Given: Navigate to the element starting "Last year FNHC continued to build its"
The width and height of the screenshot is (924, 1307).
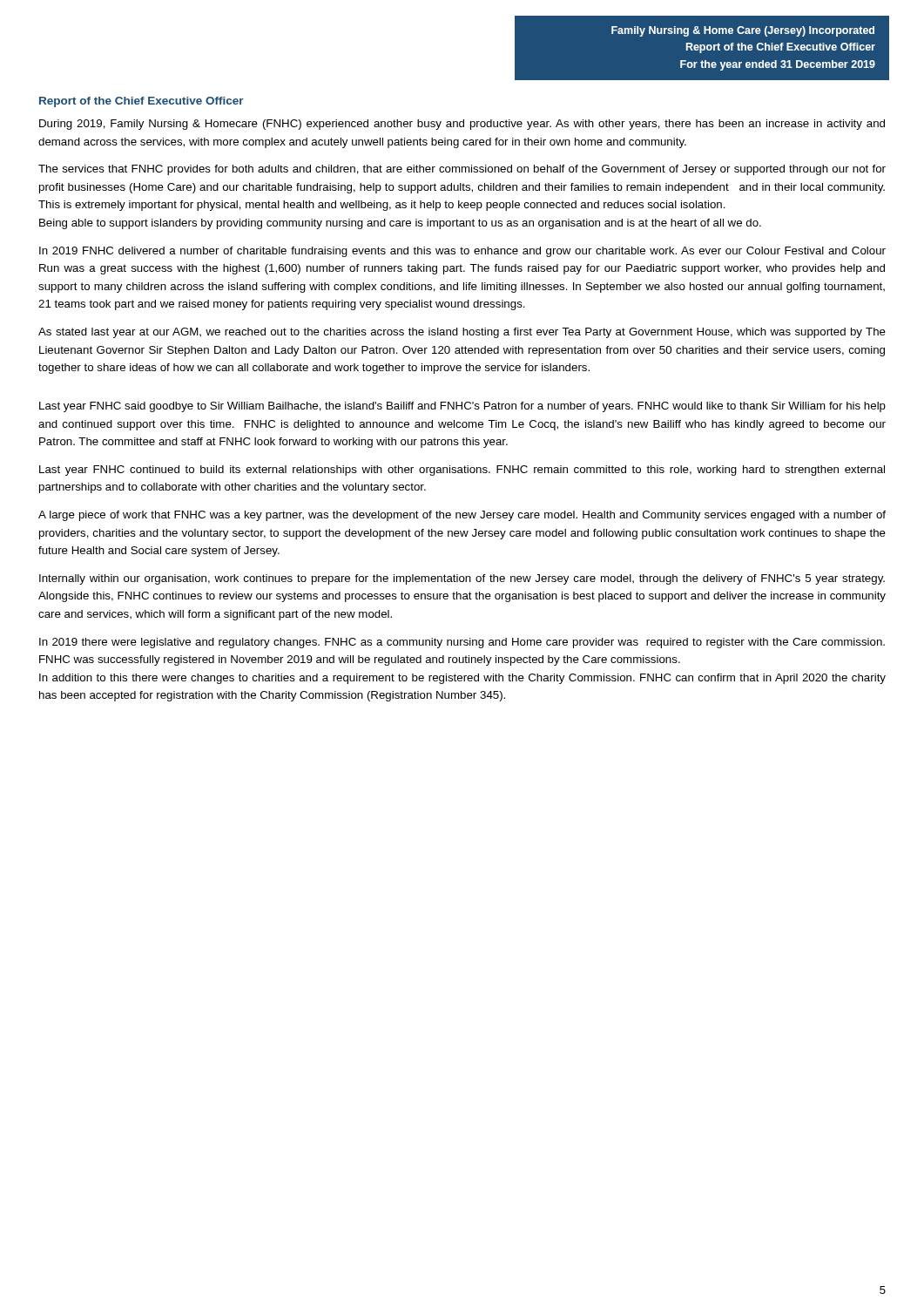Looking at the screenshot, I should coord(462,478).
